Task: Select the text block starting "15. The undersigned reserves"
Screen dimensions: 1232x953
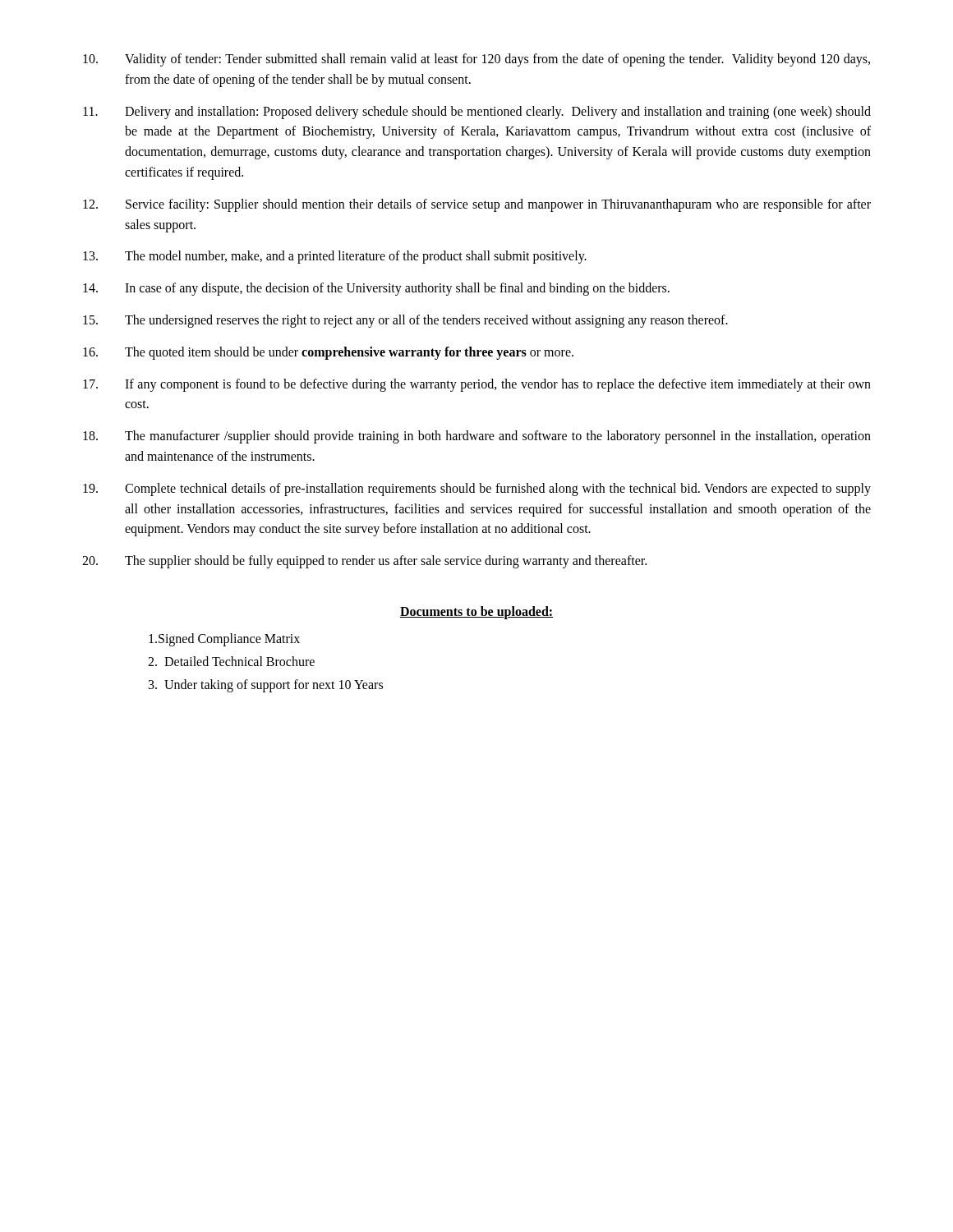Action: coord(476,321)
